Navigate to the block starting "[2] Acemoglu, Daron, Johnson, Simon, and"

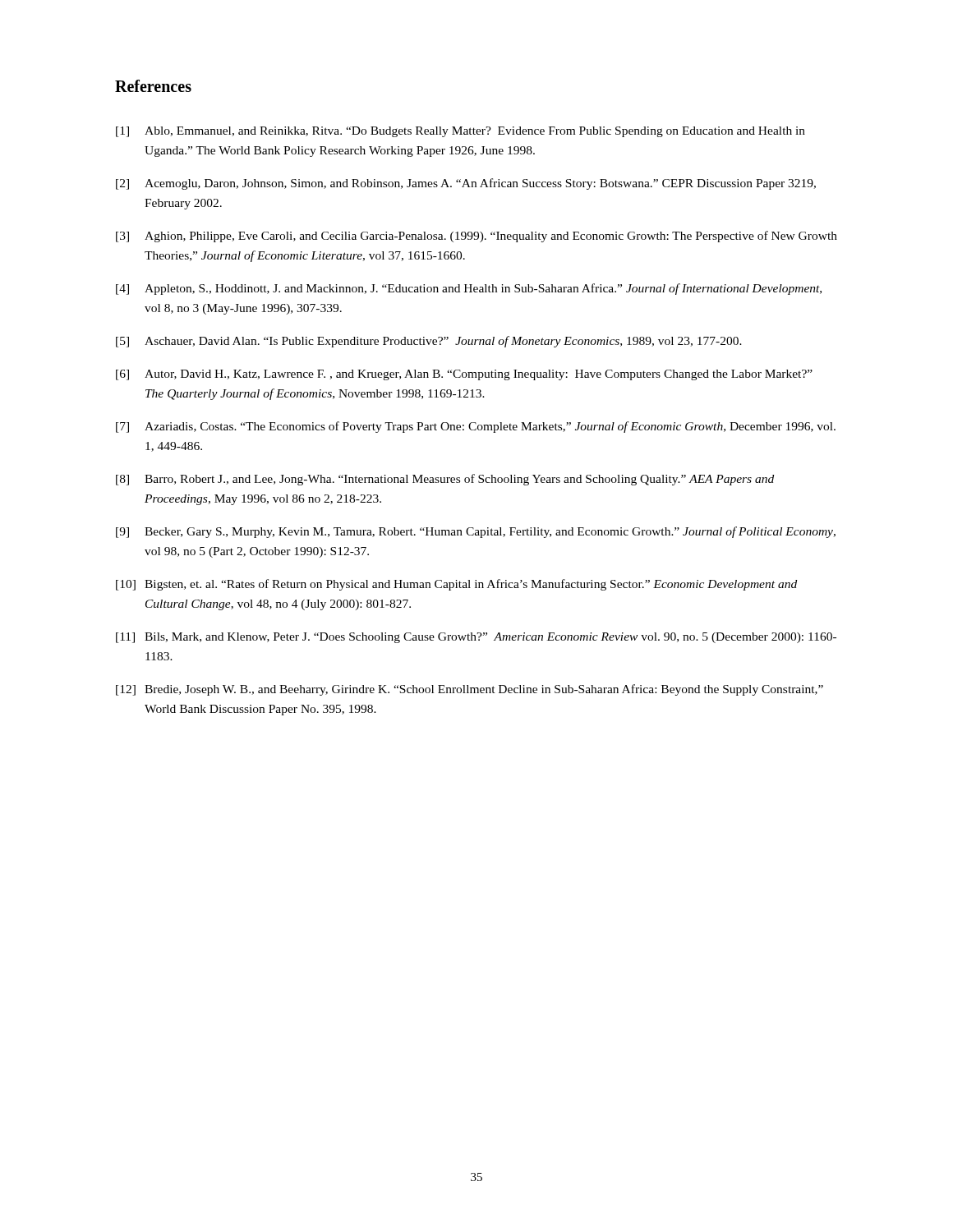pyautogui.click(x=476, y=193)
